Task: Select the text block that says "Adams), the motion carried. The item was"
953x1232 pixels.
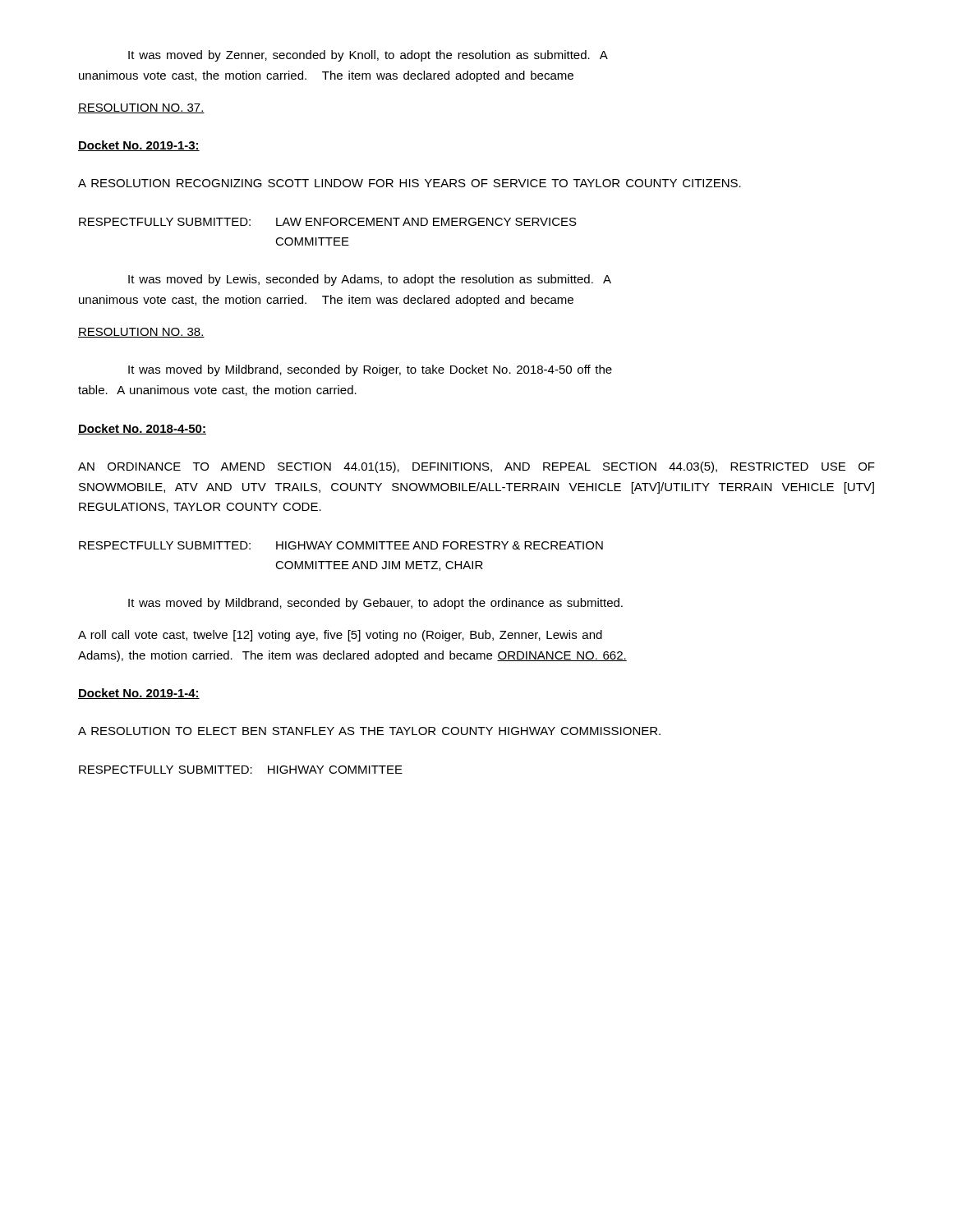Action: tap(352, 655)
